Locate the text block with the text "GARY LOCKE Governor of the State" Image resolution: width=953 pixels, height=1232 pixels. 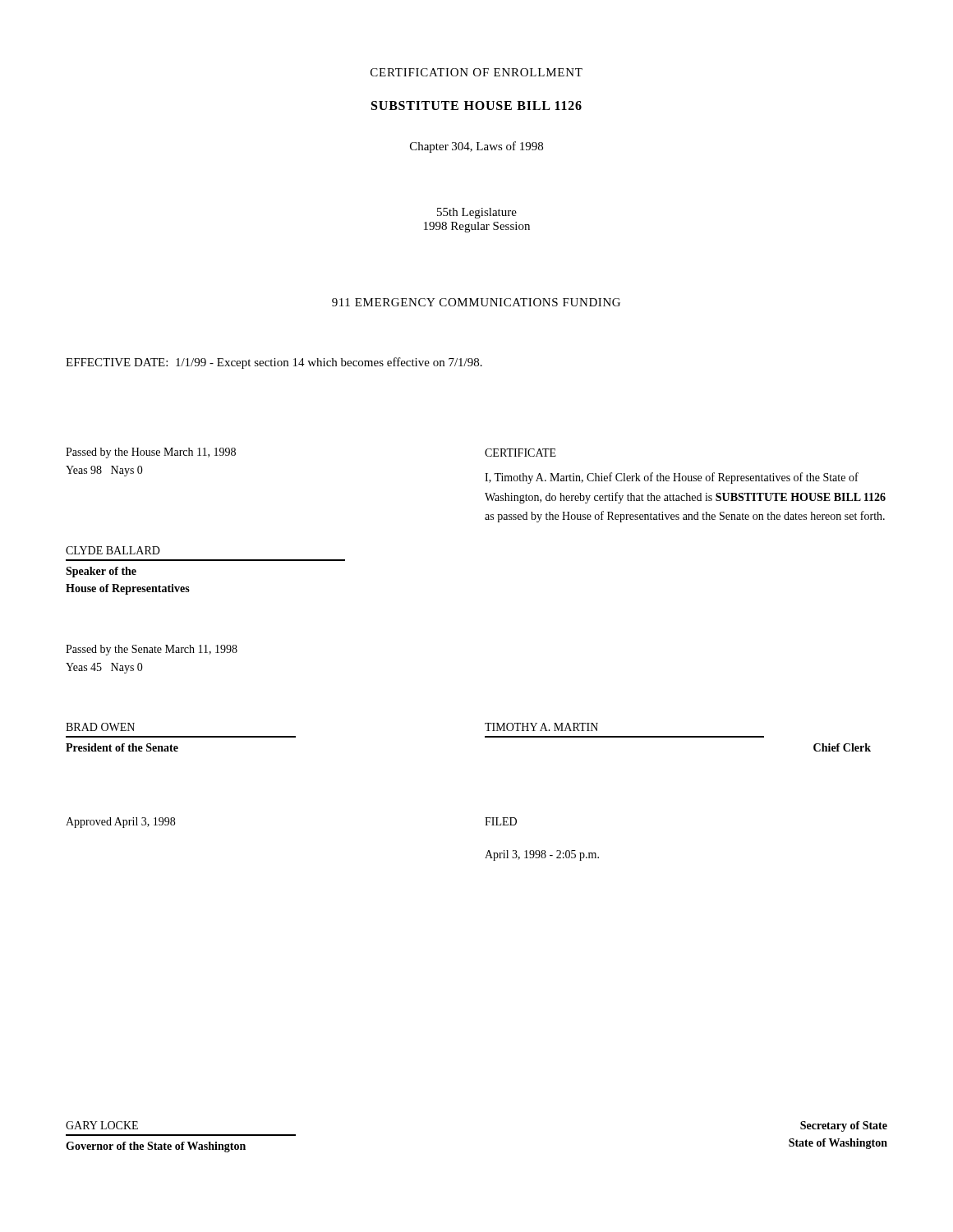tap(181, 1135)
